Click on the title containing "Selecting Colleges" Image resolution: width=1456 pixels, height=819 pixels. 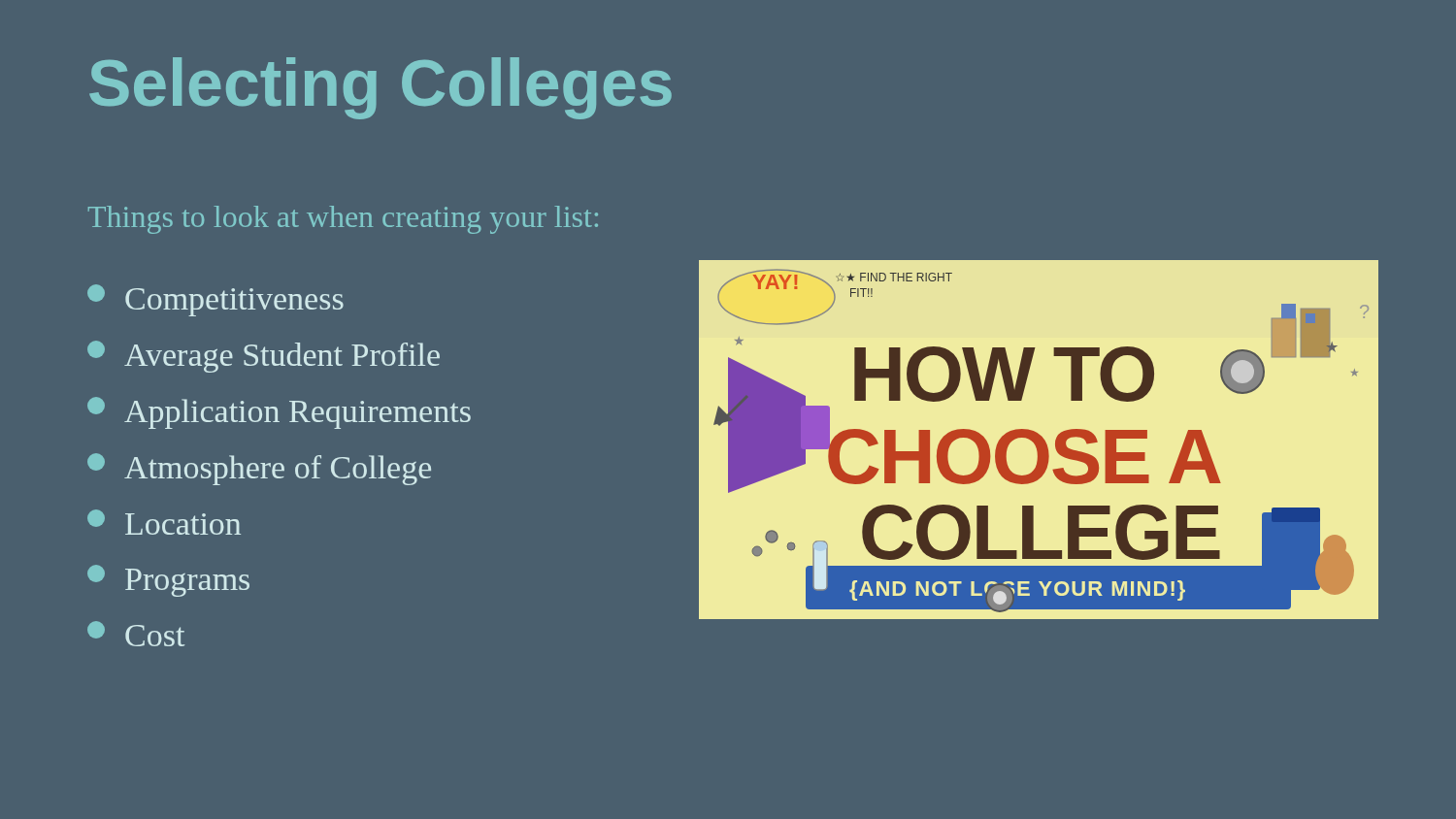381,83
